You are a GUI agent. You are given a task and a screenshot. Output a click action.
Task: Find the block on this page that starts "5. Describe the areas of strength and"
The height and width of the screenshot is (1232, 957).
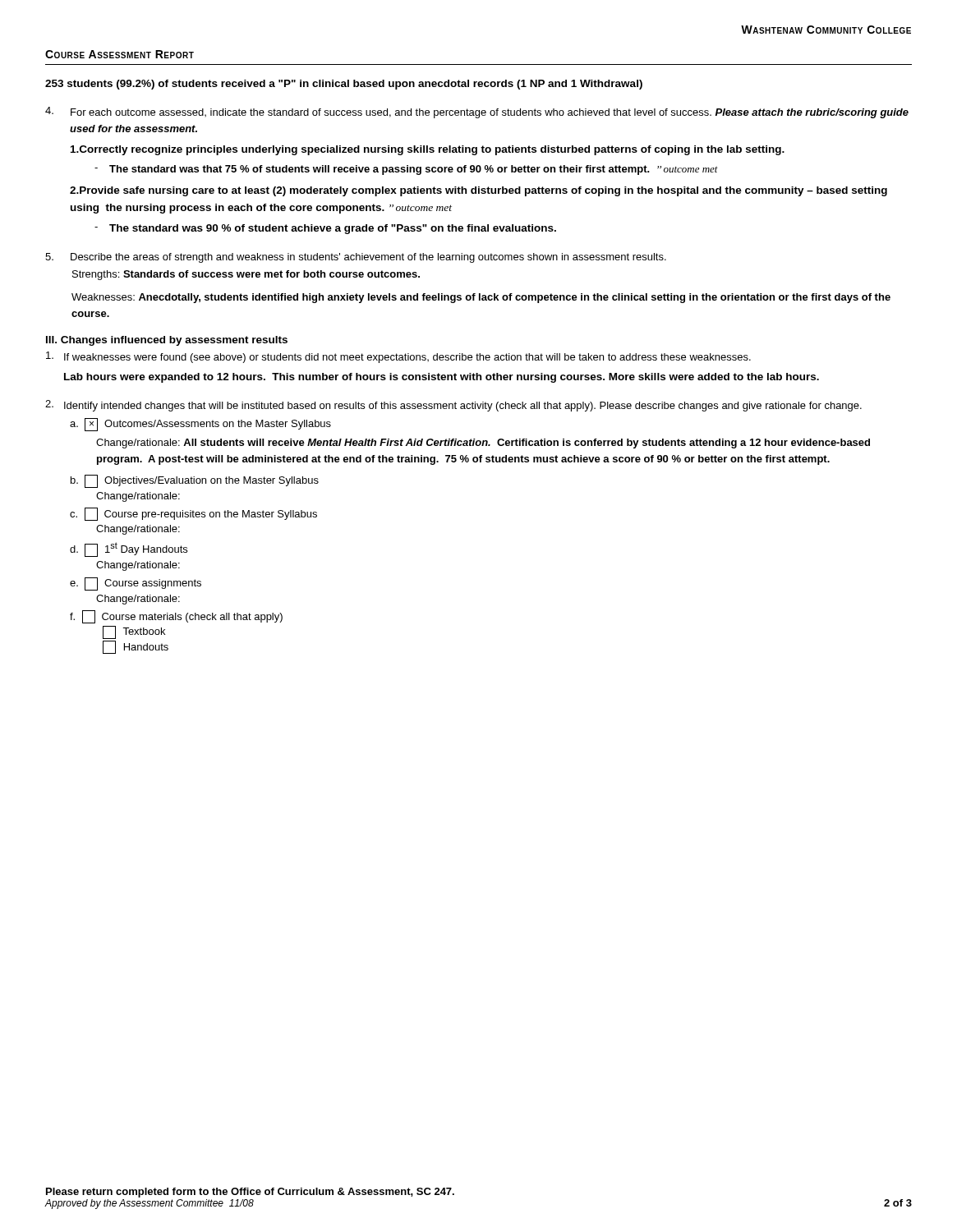click(x=478, y=286)
